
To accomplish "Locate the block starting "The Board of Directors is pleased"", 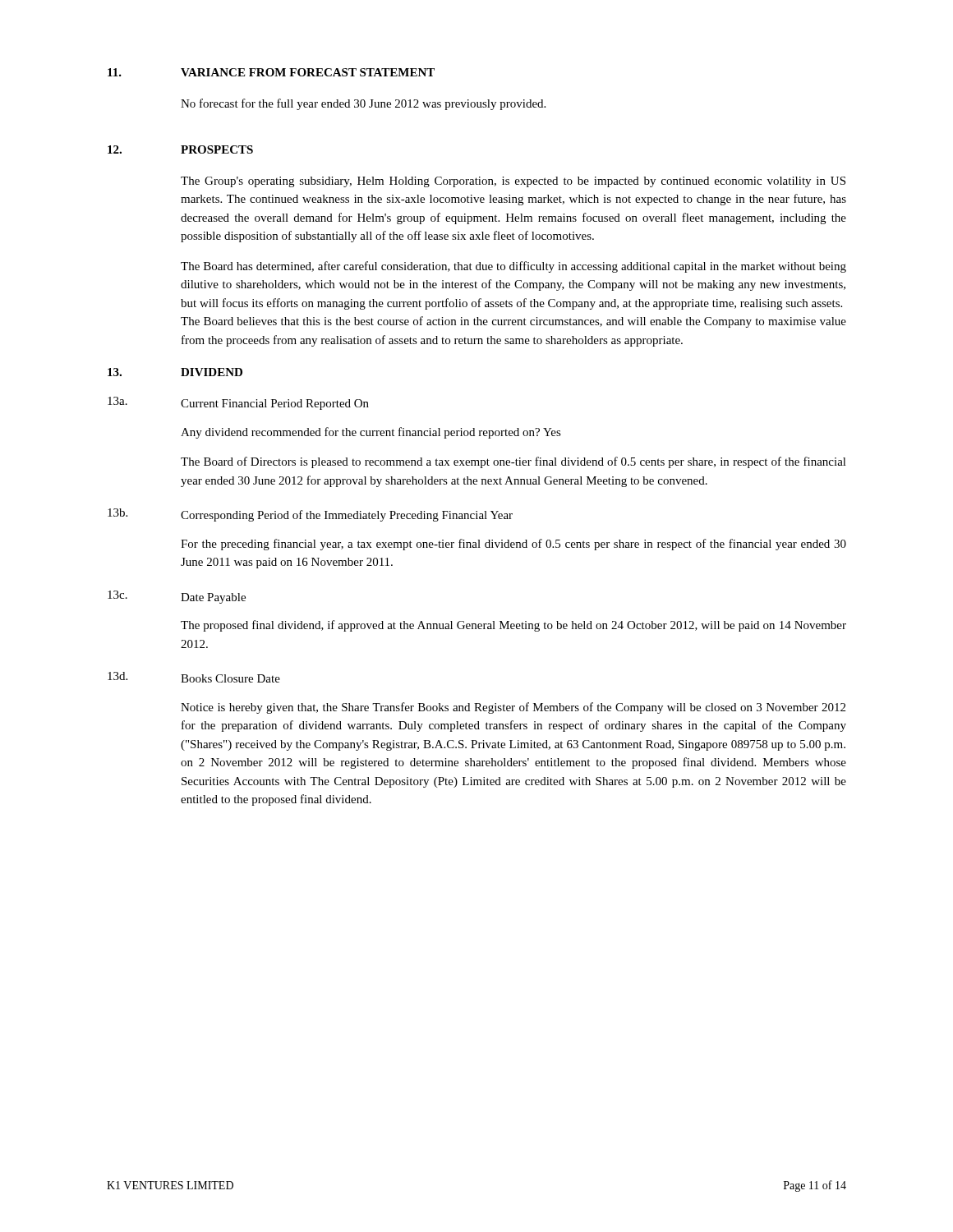I will (x=513, y=471).
